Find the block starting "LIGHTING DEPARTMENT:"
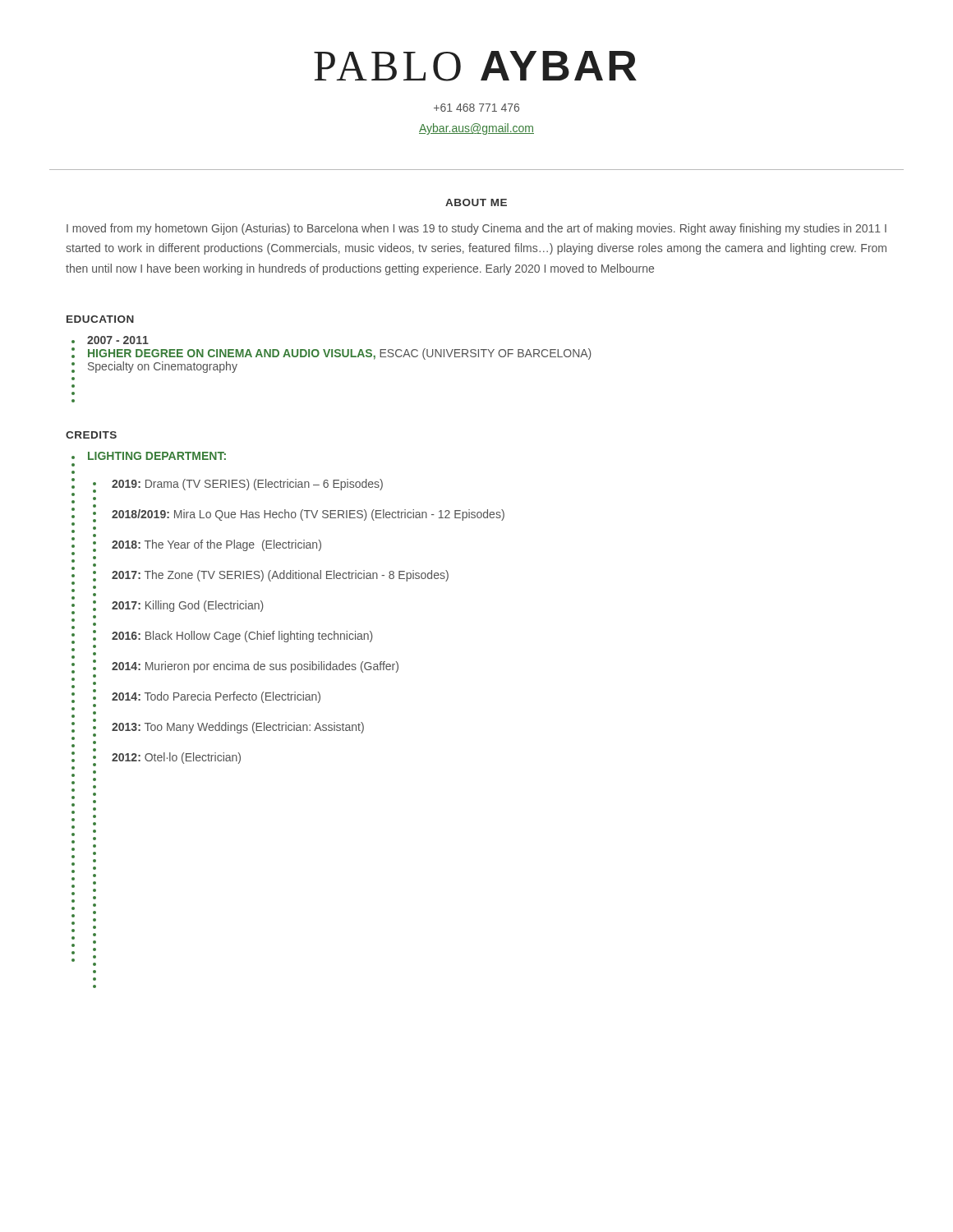This screenshot has height=1232, width=953. coord(157,456)
